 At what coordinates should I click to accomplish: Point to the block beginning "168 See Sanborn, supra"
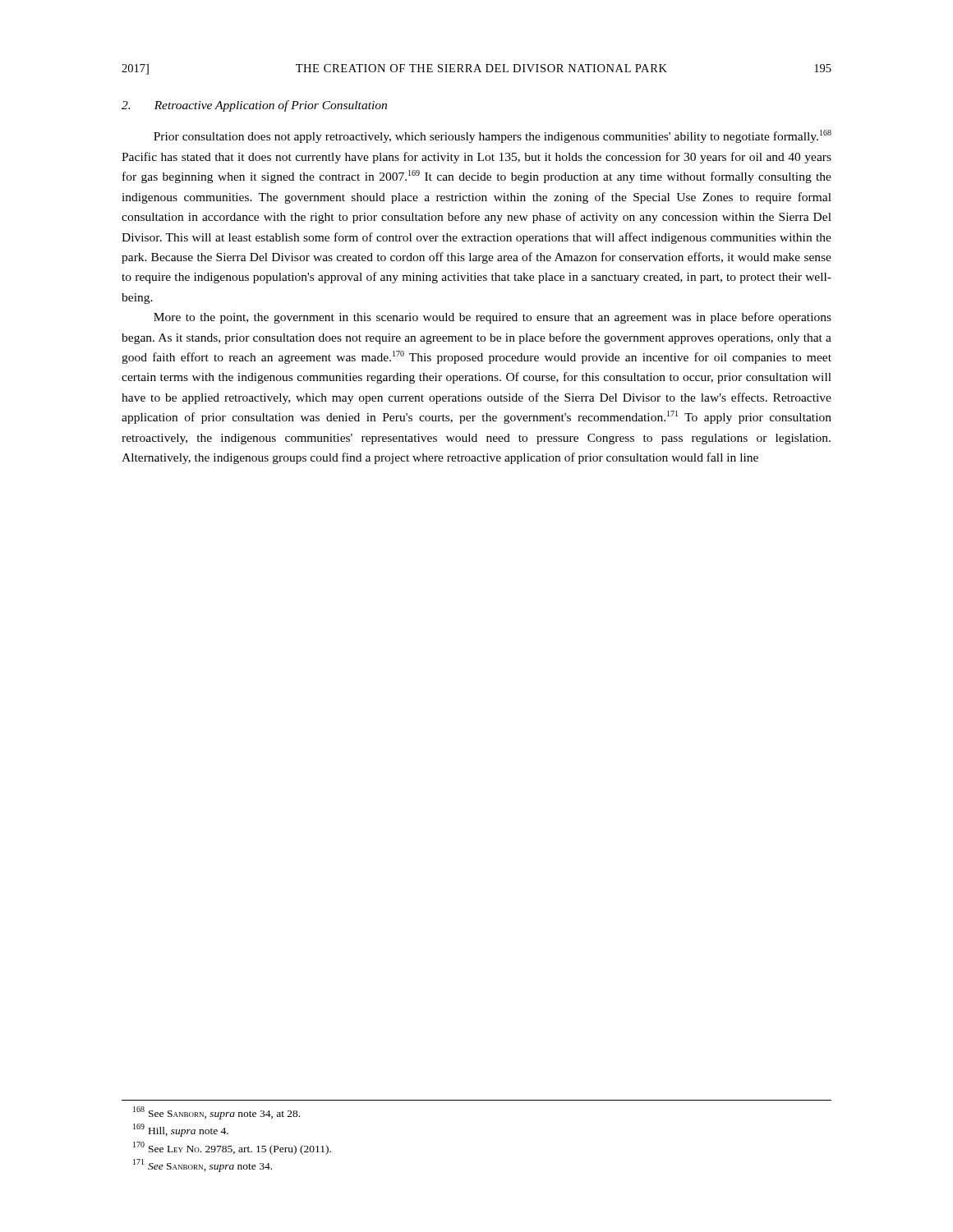click(216, 1113)
